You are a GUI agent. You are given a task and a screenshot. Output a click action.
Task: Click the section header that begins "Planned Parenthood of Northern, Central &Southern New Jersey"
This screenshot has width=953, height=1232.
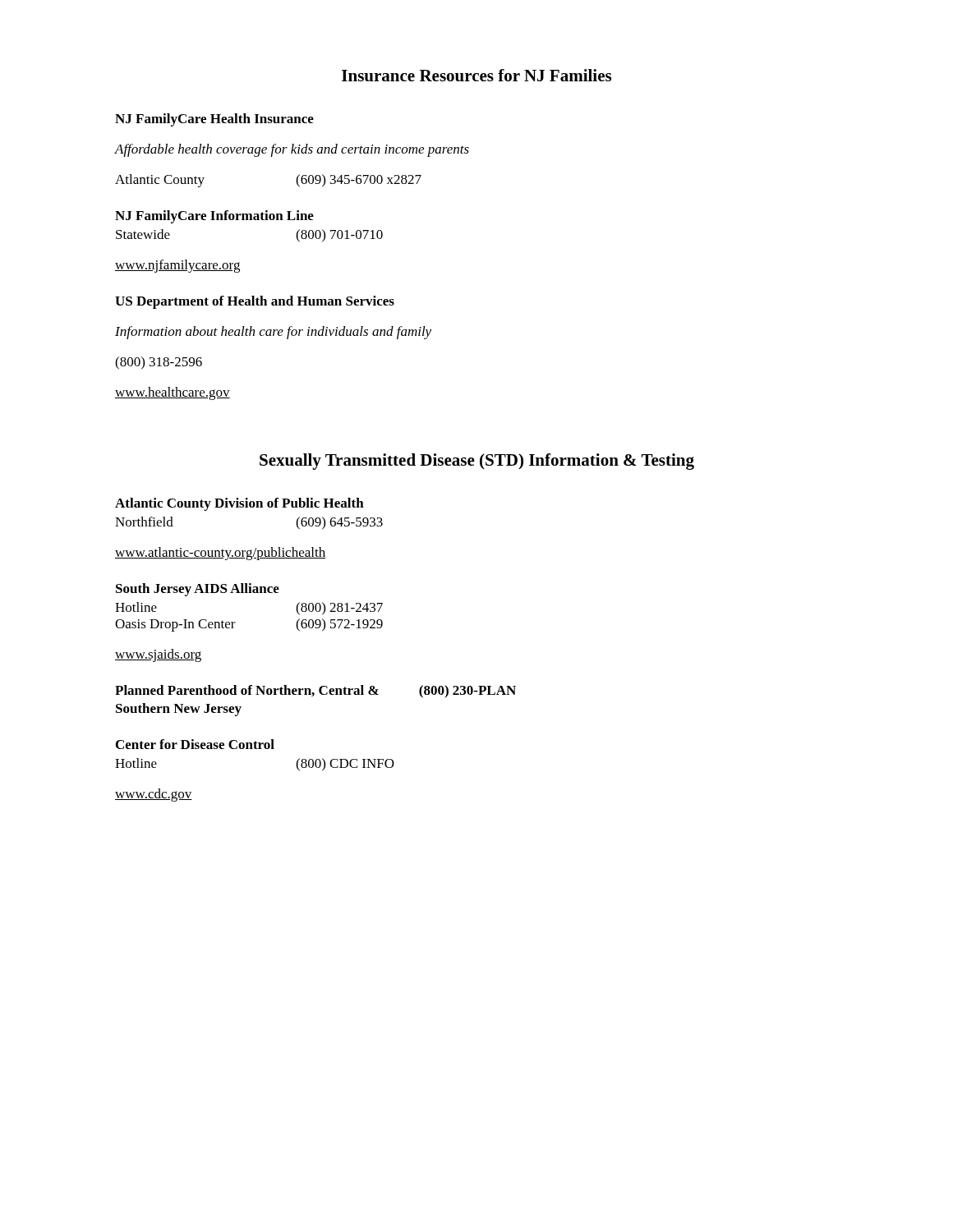[x=476, y=700]
